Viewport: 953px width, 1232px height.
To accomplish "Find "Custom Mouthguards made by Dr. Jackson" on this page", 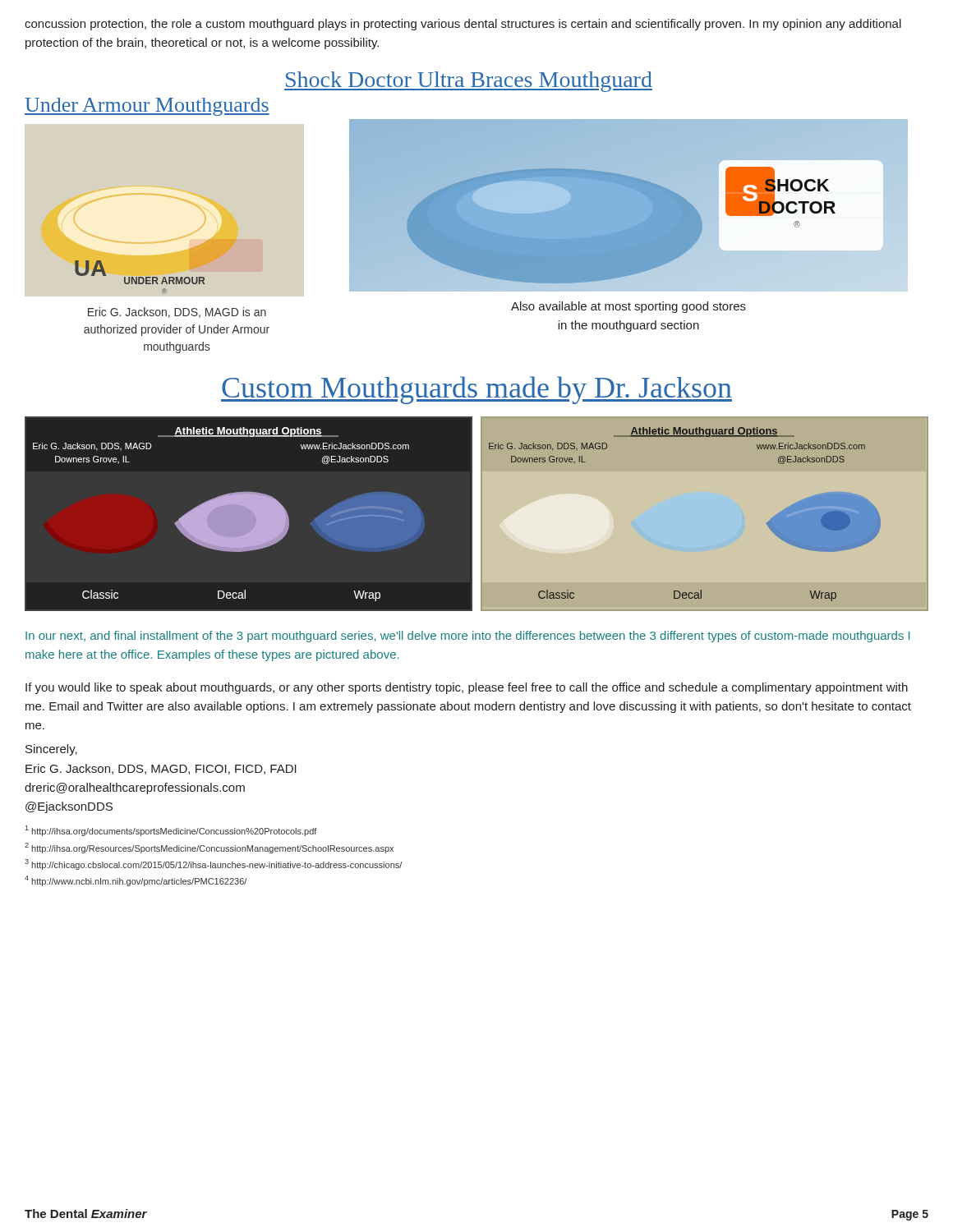I will click(x=476, y=388).
